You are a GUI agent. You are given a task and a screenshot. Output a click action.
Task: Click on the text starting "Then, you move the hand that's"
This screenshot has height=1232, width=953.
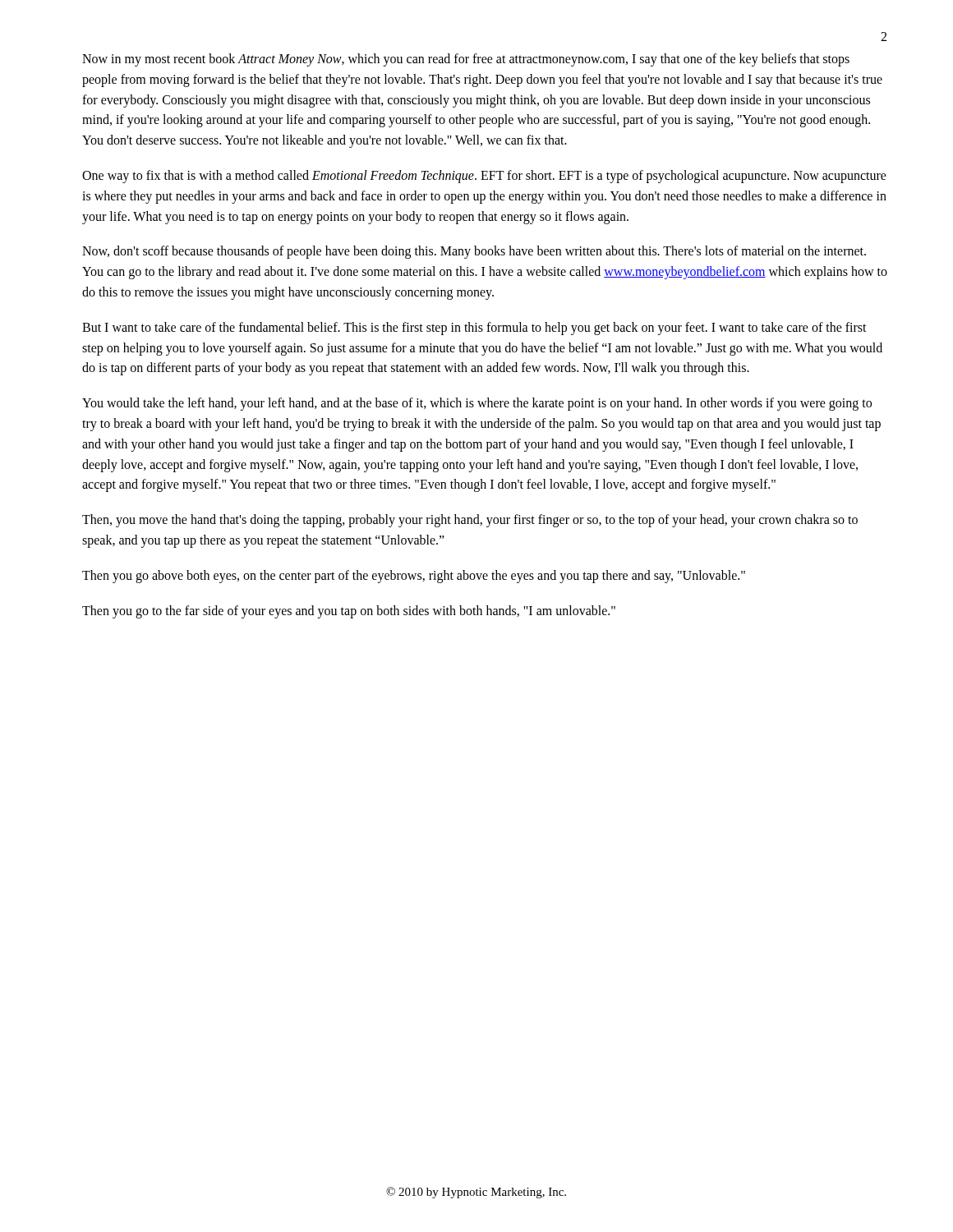click(470, 530)
